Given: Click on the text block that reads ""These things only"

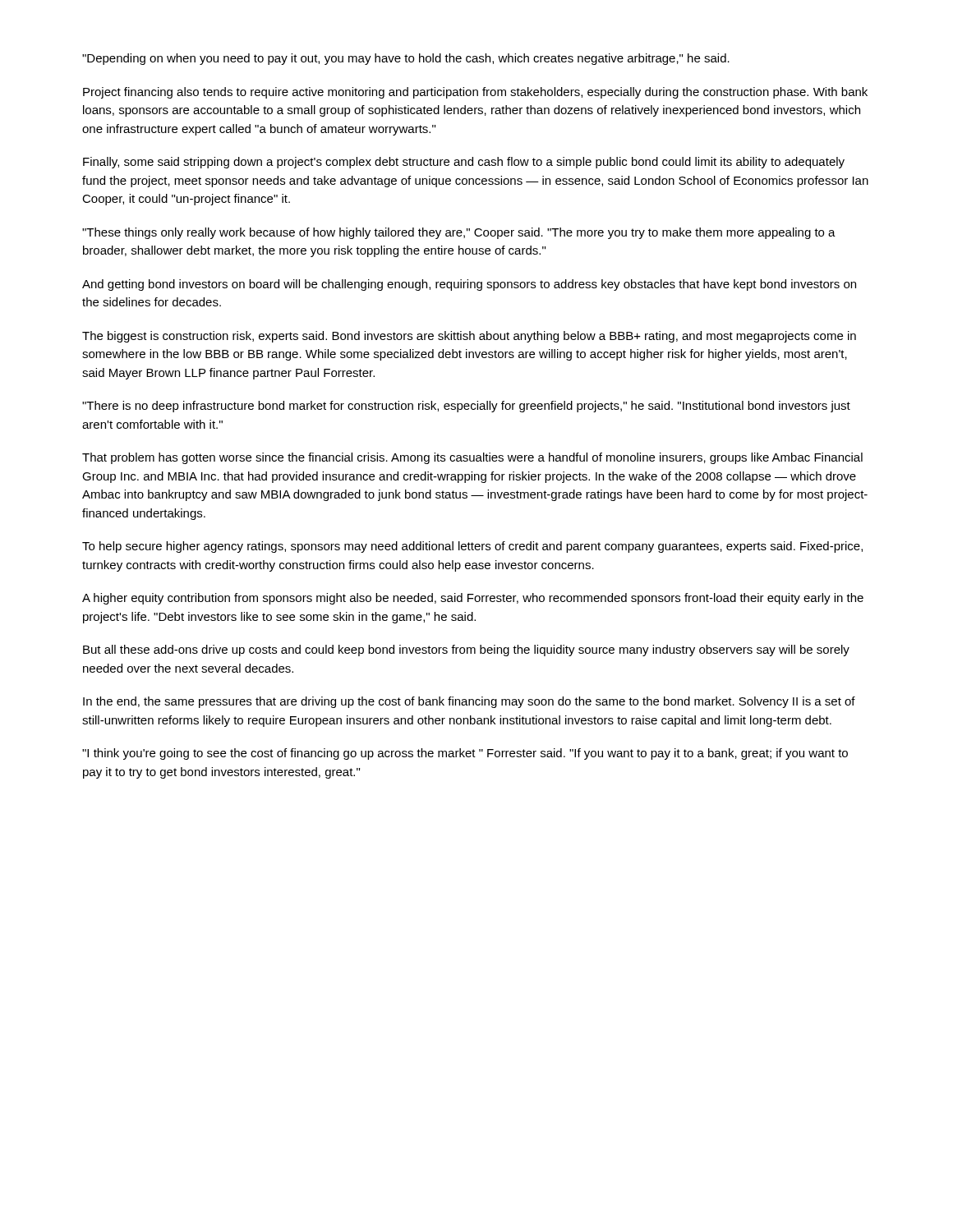Looking at the screenshot, I should click(459, 241).
